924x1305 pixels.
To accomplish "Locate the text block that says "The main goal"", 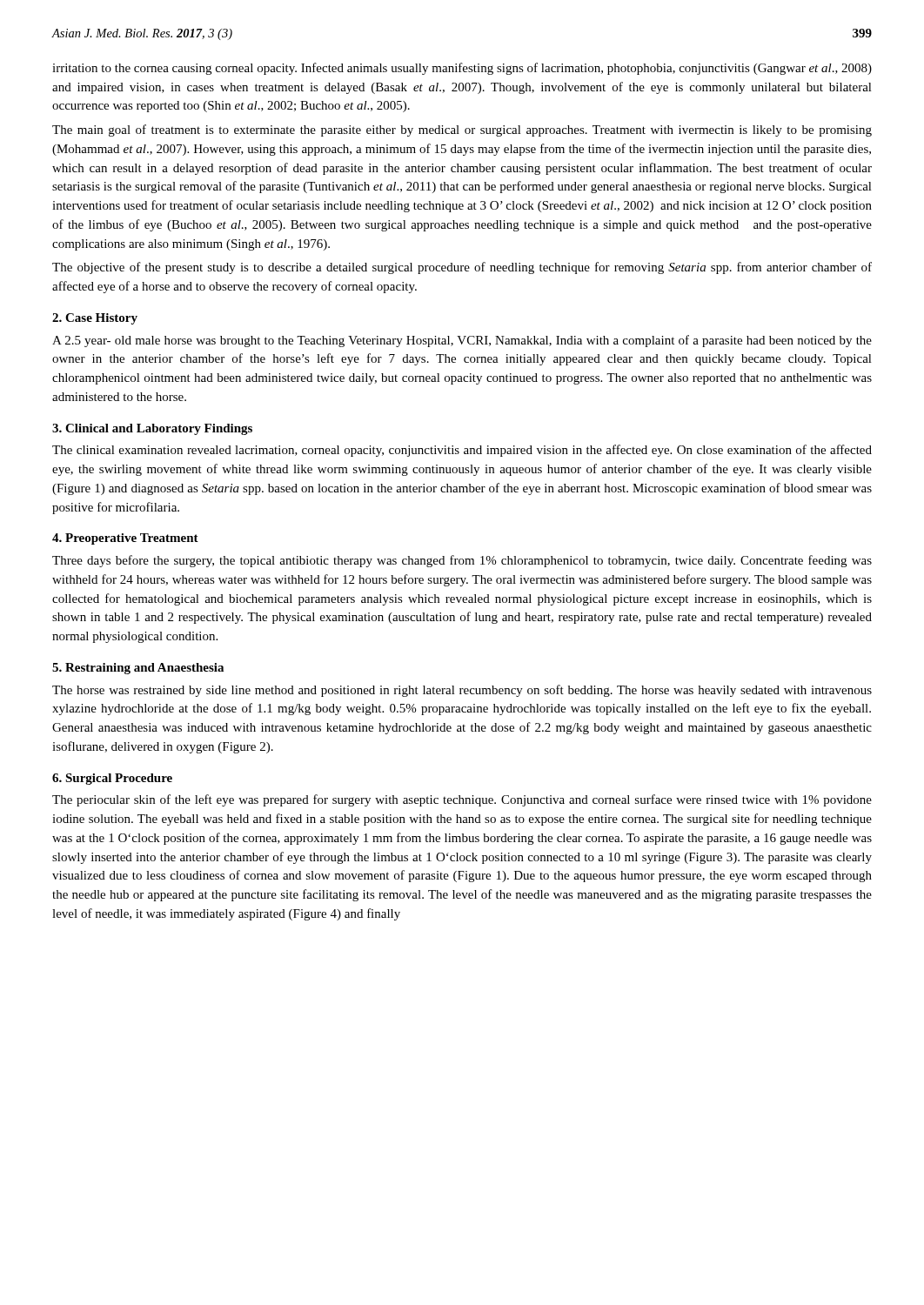I will tap(462, 186).
